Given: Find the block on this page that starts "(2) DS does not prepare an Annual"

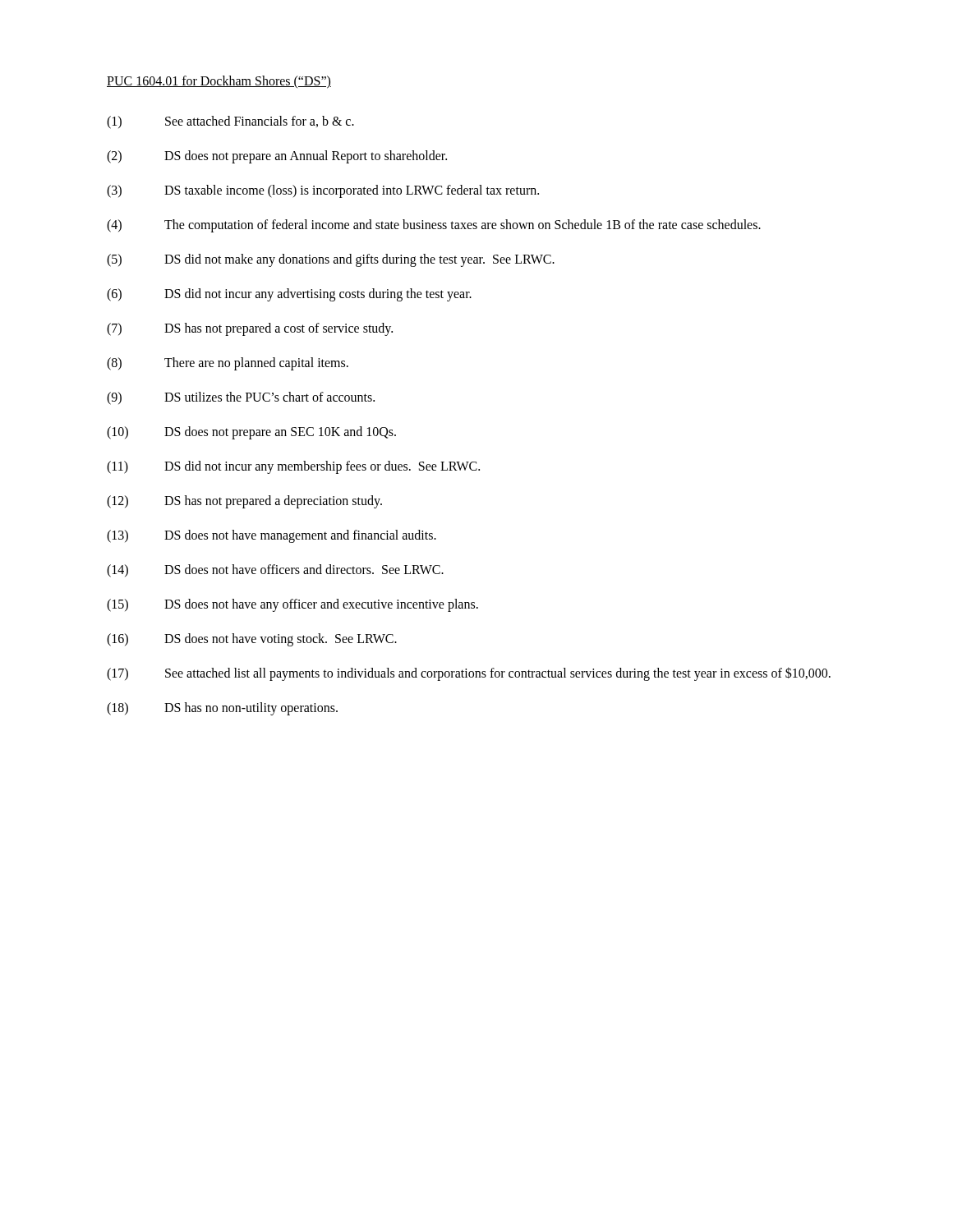Looking at the screenshot, I should [277, 157].
